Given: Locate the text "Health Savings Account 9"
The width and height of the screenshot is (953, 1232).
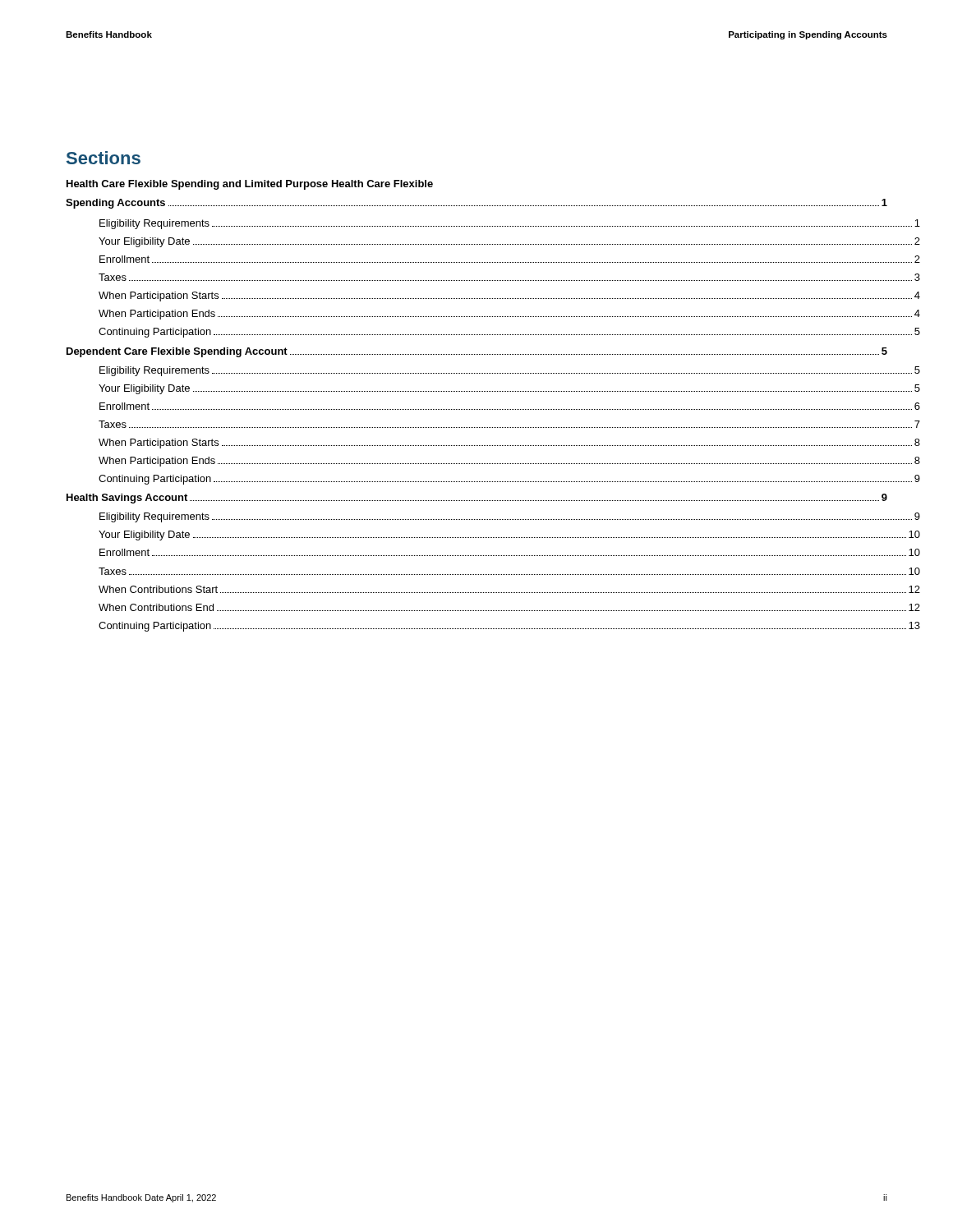Looking at the screenshot, I should (476, 498).
